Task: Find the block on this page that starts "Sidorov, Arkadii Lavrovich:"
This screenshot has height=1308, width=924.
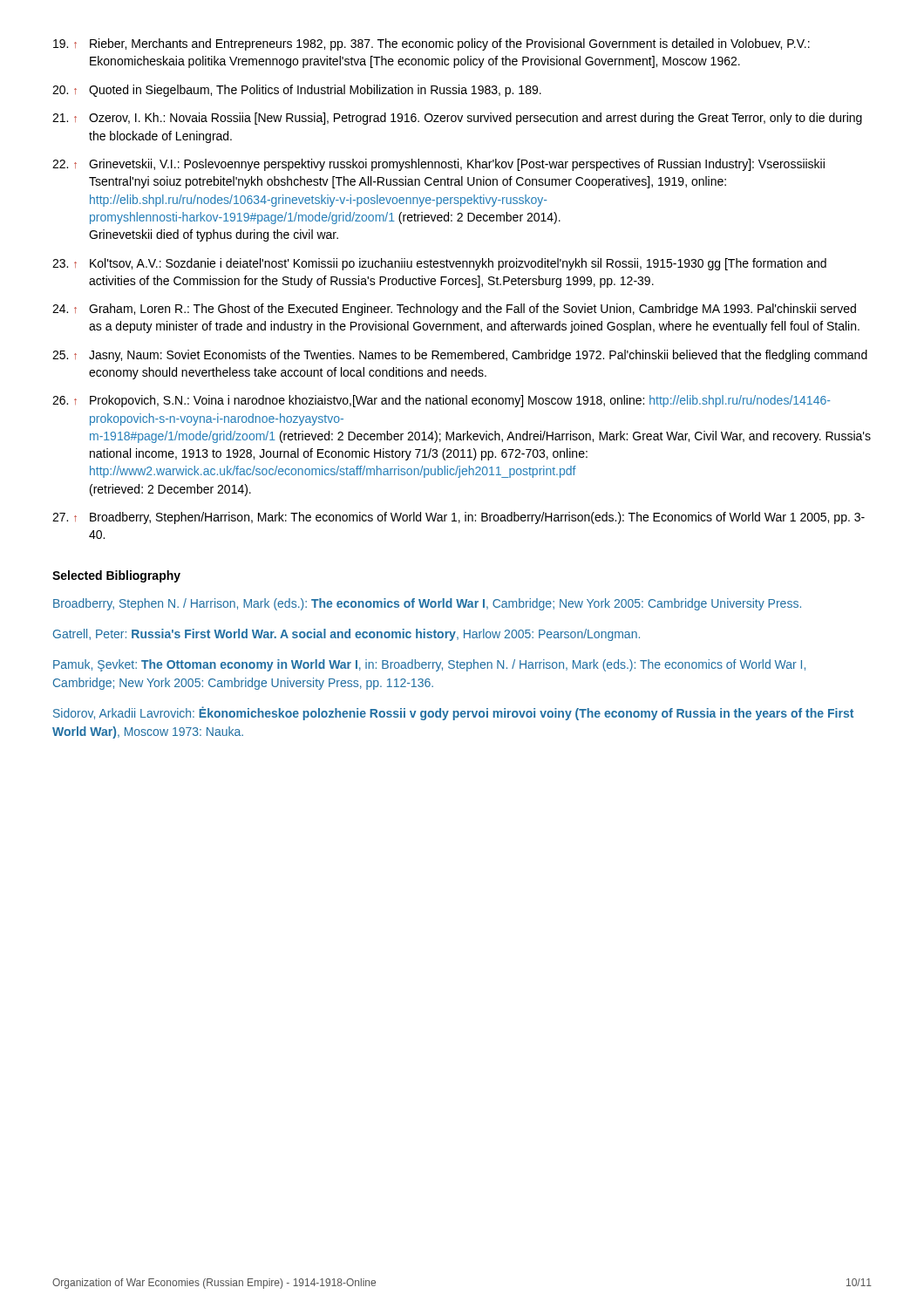Action: (x=453, y=722)
